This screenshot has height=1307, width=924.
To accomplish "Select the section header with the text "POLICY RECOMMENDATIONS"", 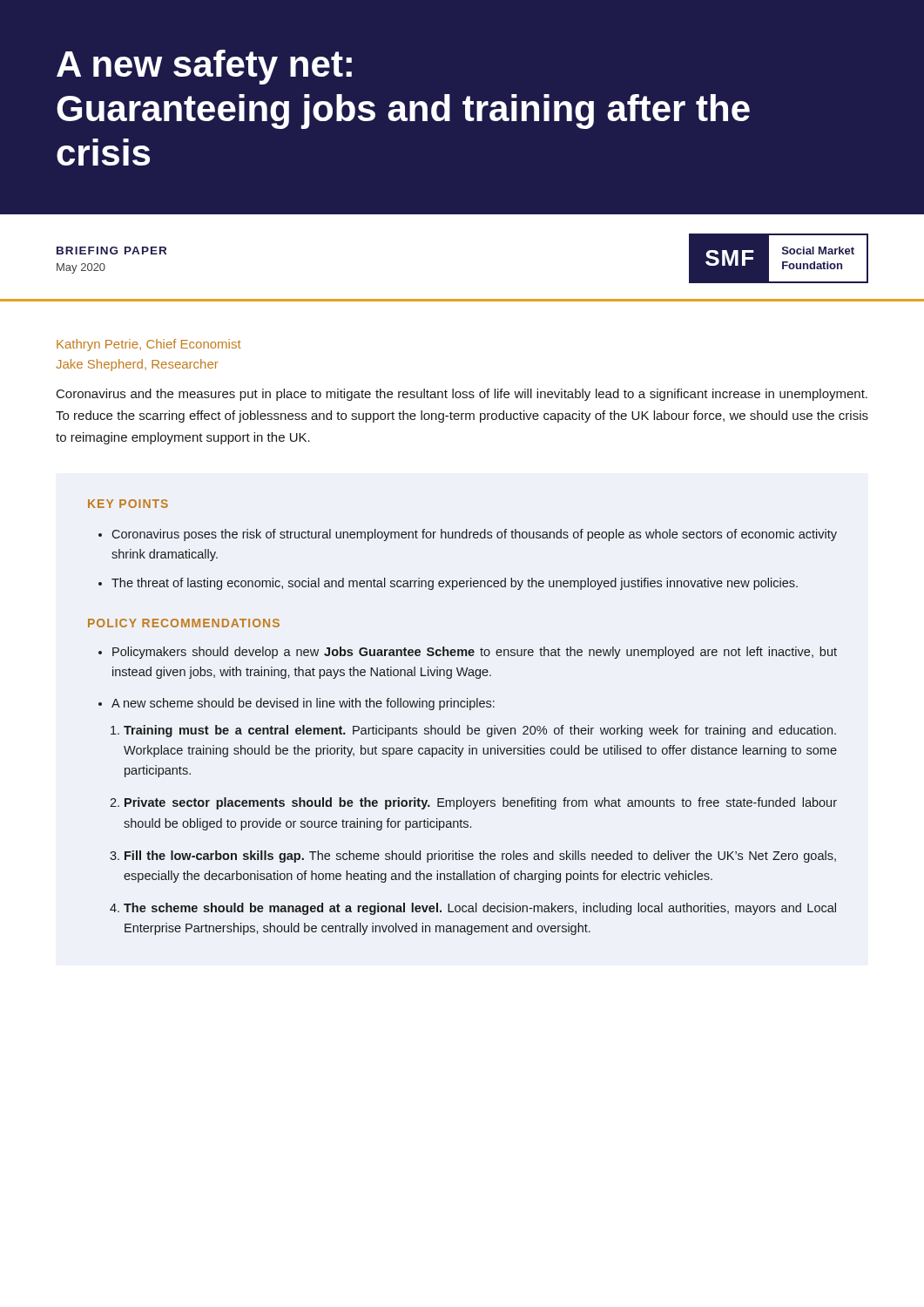I will [x=184, y=623].
